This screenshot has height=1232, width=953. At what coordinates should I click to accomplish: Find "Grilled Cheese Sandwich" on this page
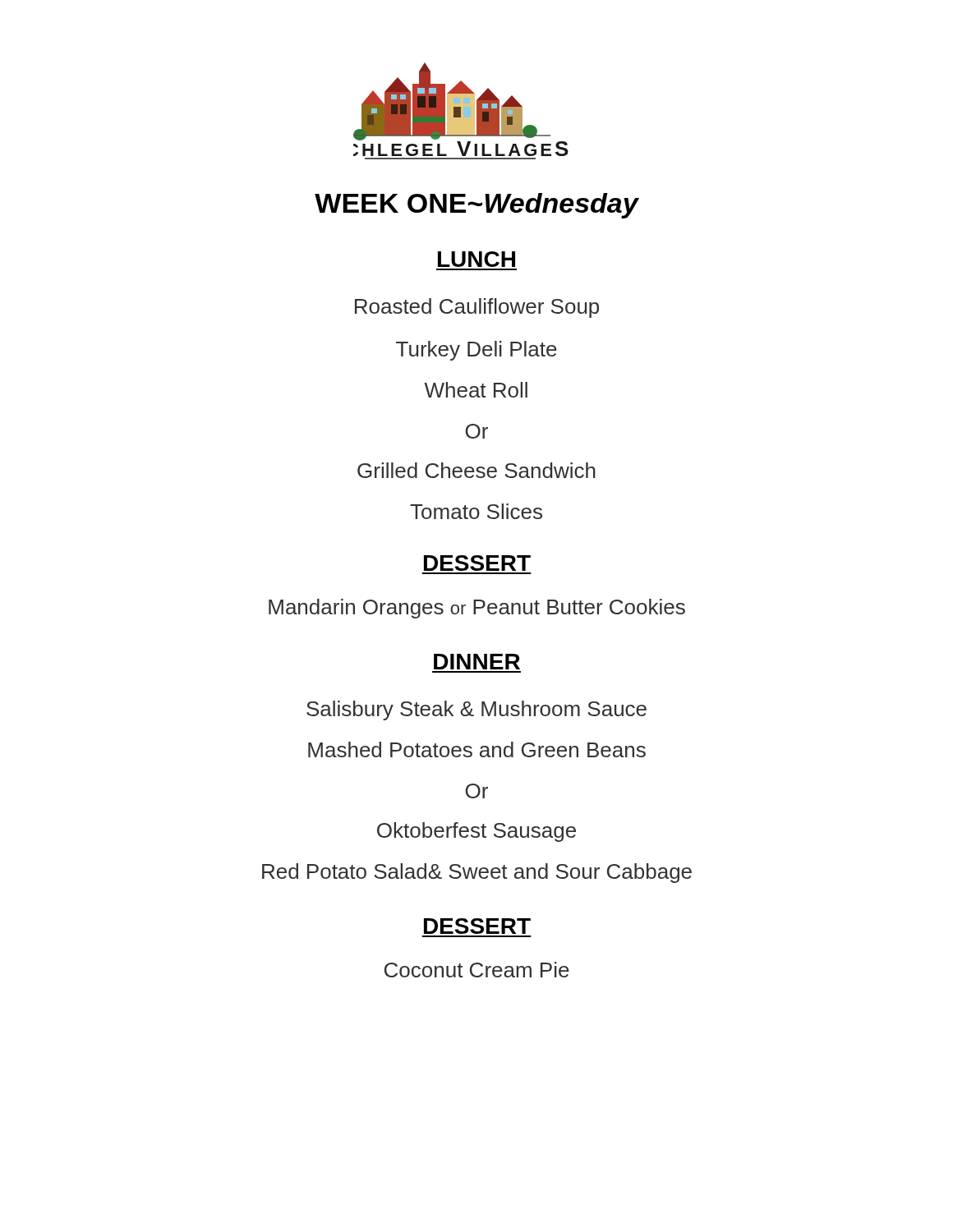click(x=476, y=471)
